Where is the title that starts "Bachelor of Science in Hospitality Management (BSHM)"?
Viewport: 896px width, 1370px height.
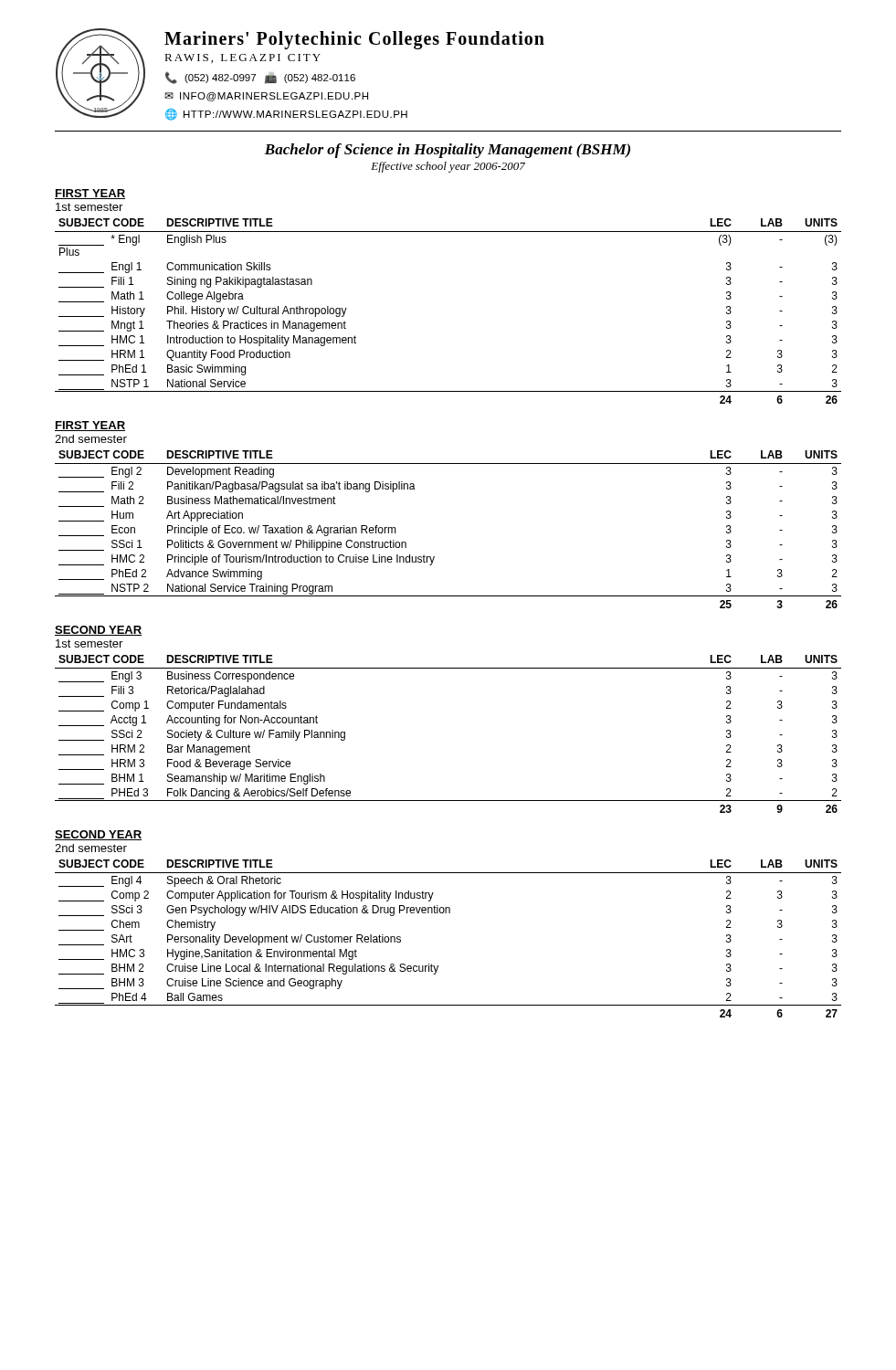click(x=448, y=157)
